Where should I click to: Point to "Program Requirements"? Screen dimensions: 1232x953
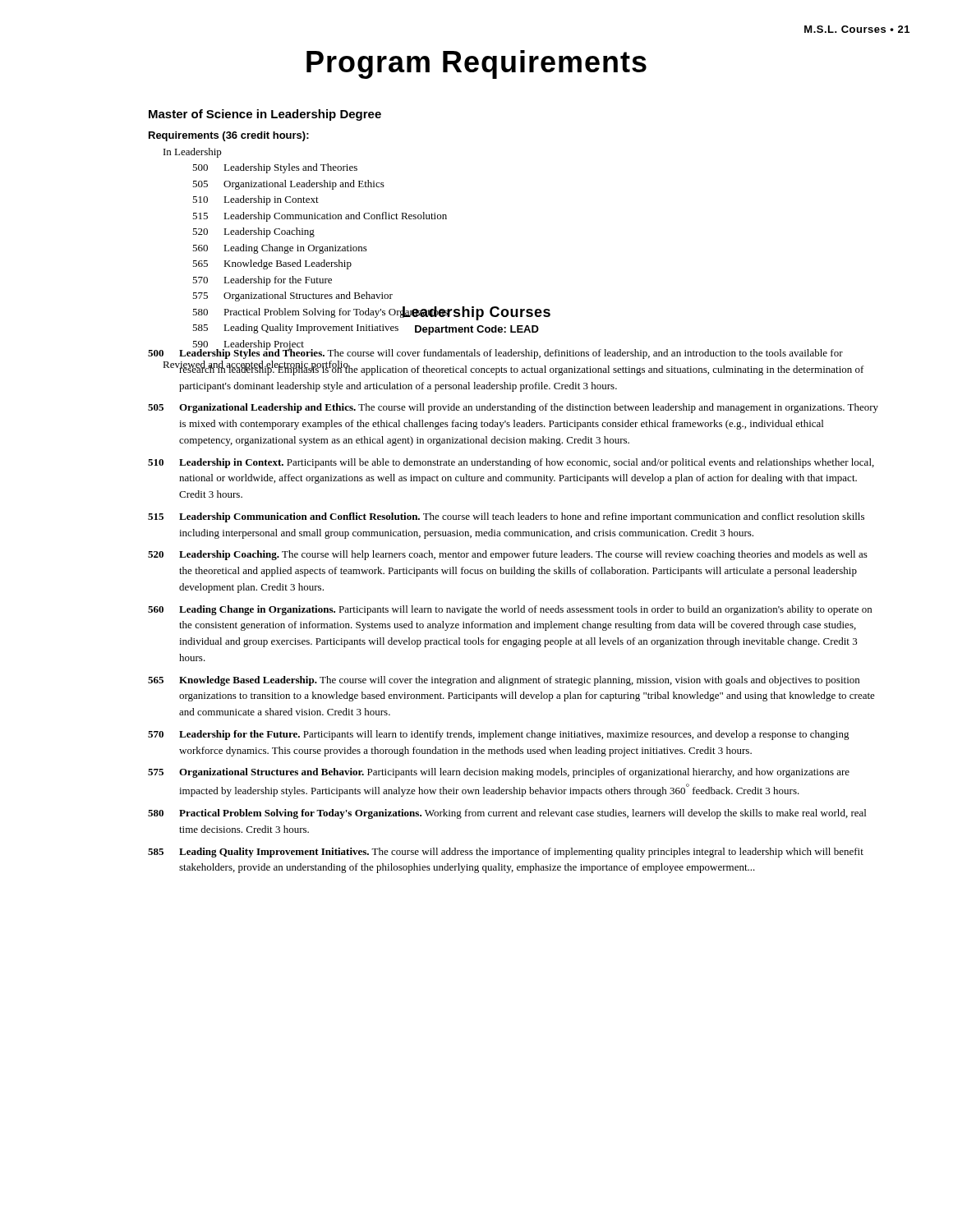(476, 62)
